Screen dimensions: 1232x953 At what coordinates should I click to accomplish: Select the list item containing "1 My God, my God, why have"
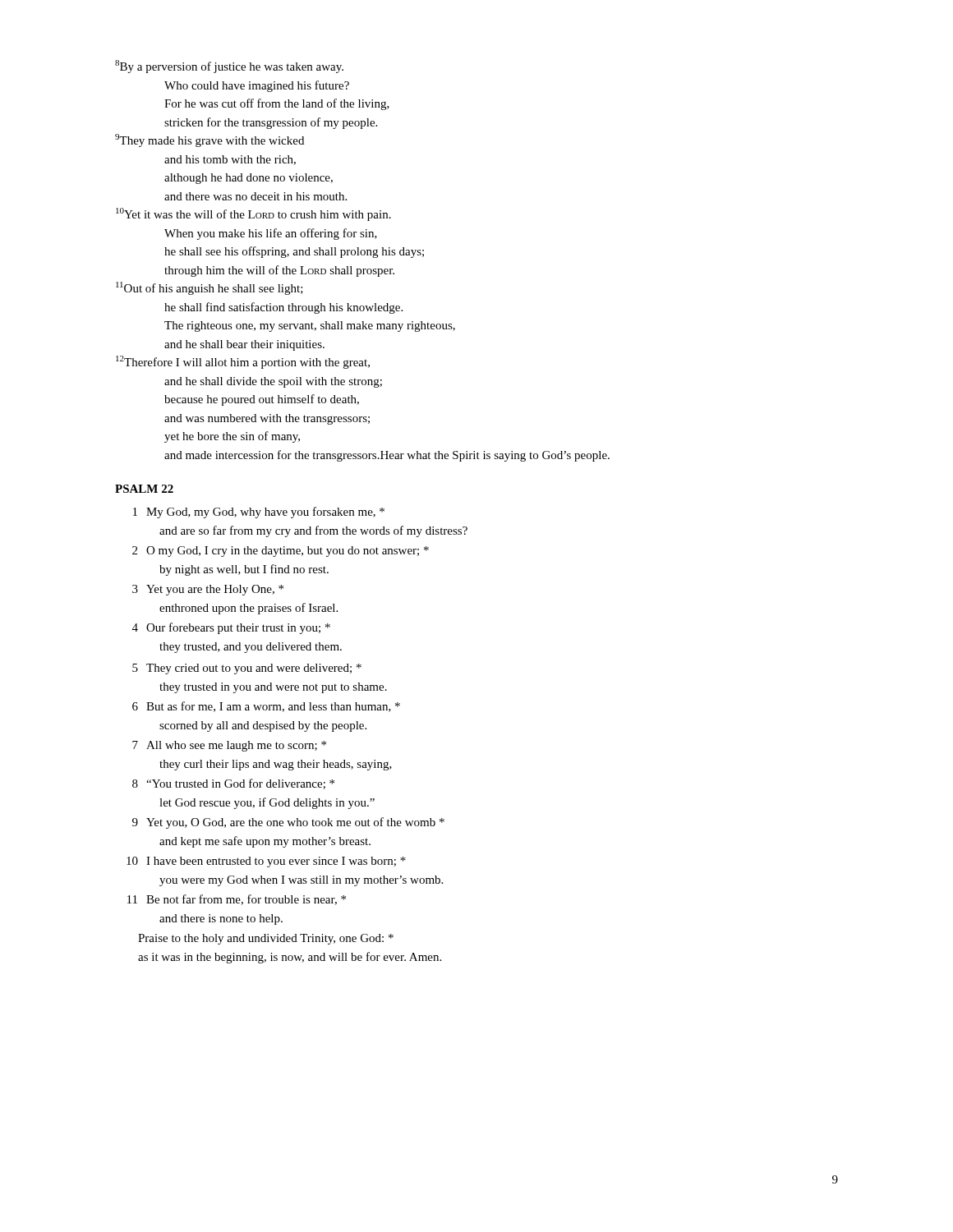point(476,521)
